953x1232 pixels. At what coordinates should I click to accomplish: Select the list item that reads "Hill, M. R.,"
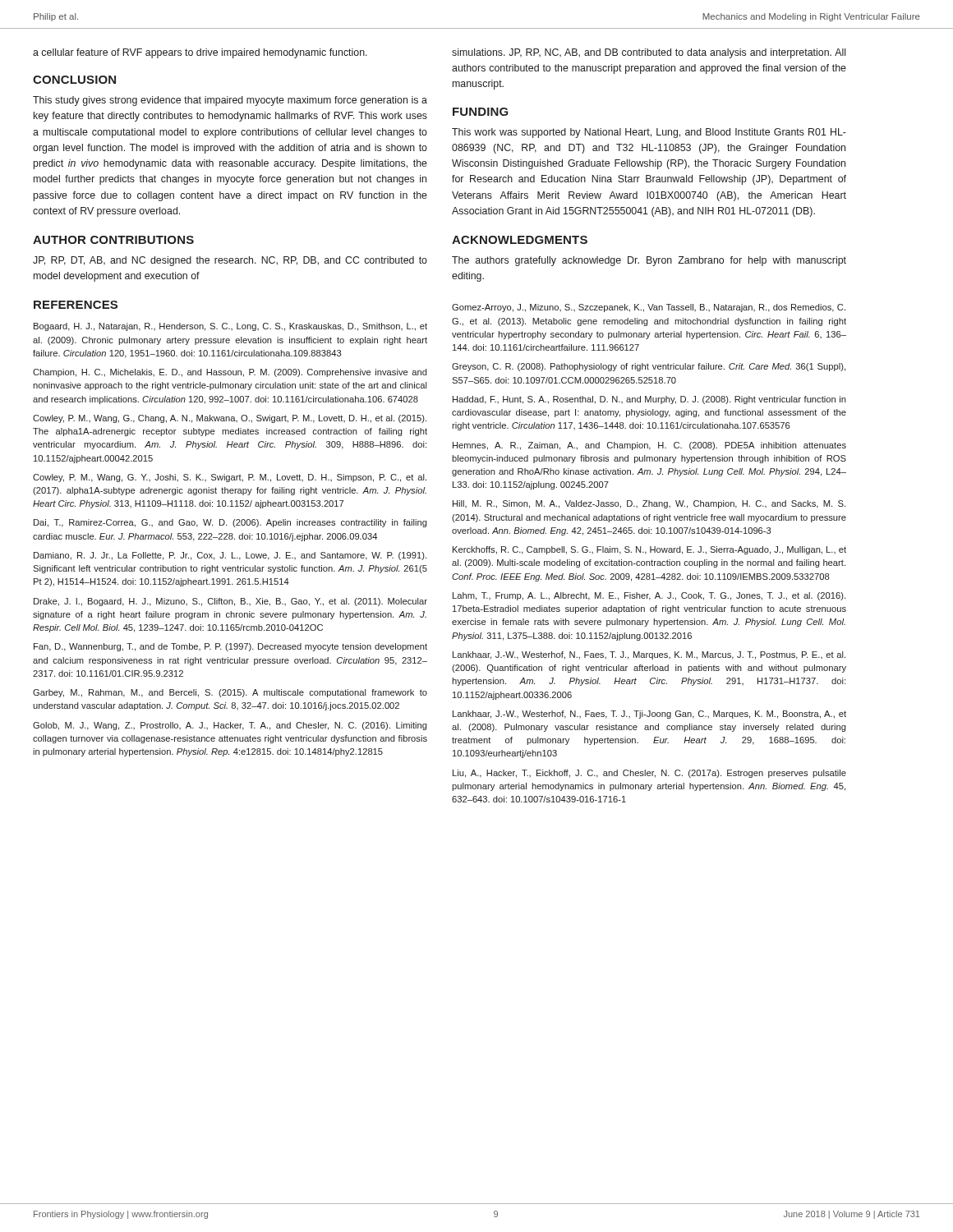coord(649,517)
